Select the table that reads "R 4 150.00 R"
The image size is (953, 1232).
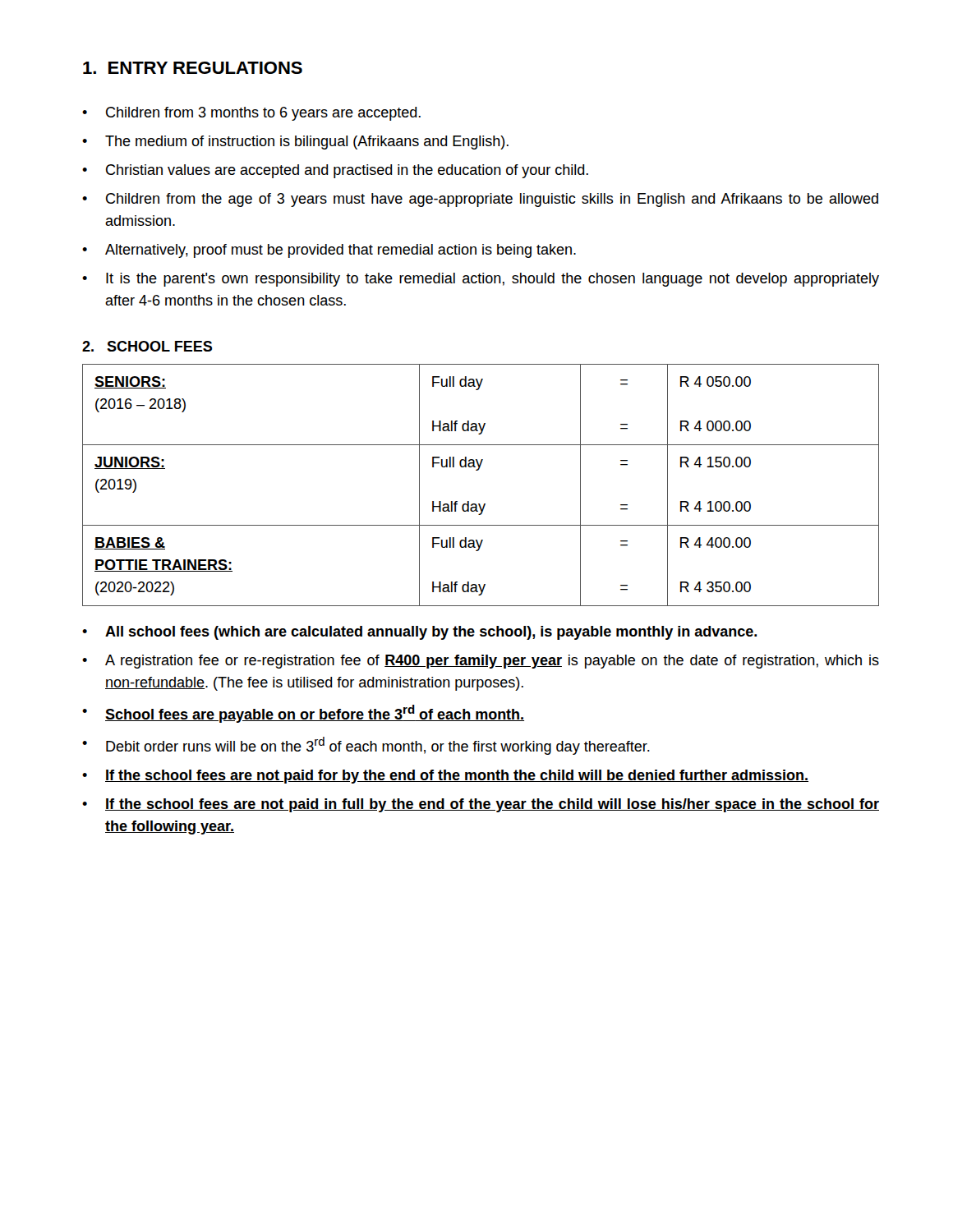(x=481, y=485)
